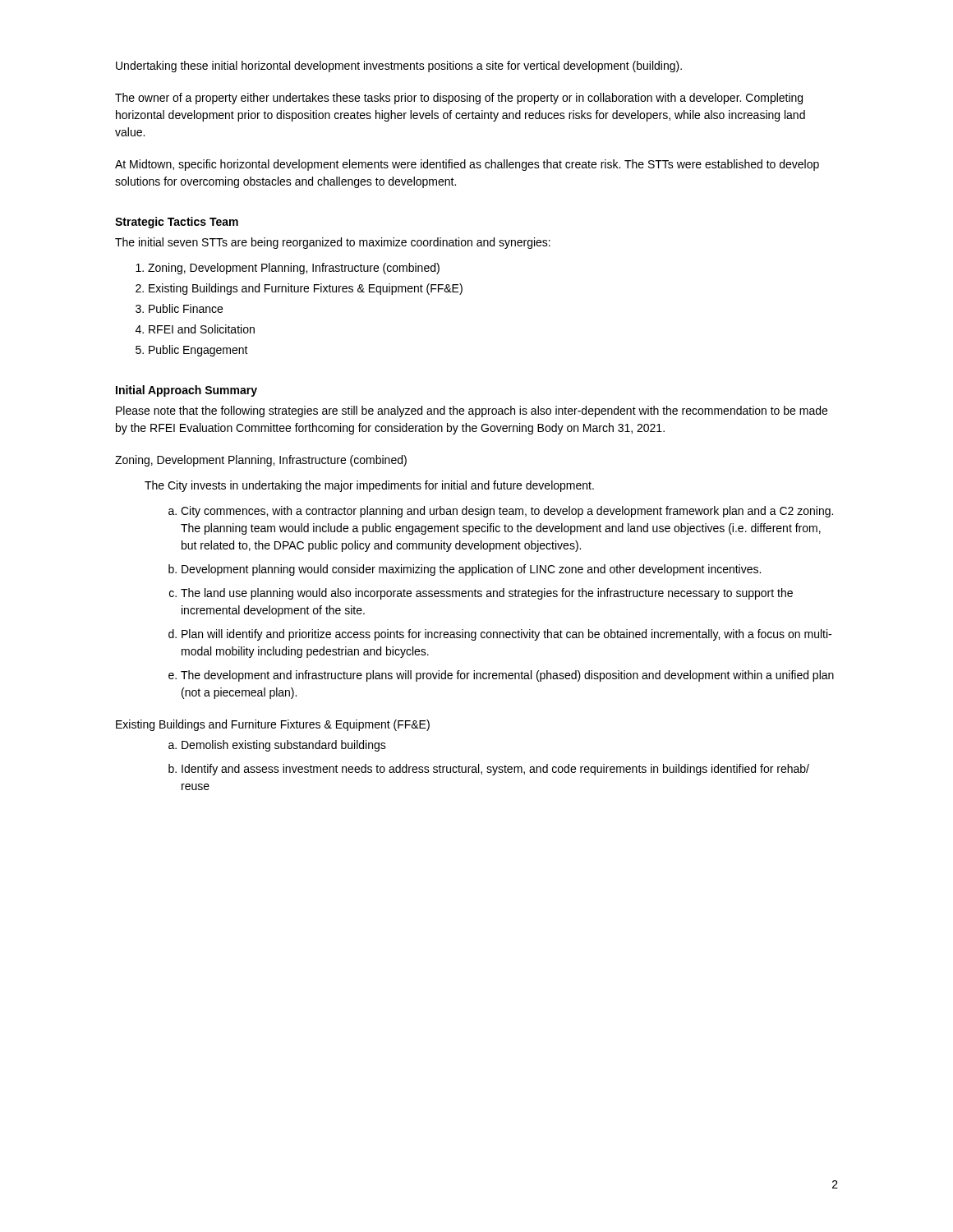Viewport: 953px width, 1232px height.
Task: Select the list item that reads "Demolish existing substandard buildings"
Action: pos(283,745)
